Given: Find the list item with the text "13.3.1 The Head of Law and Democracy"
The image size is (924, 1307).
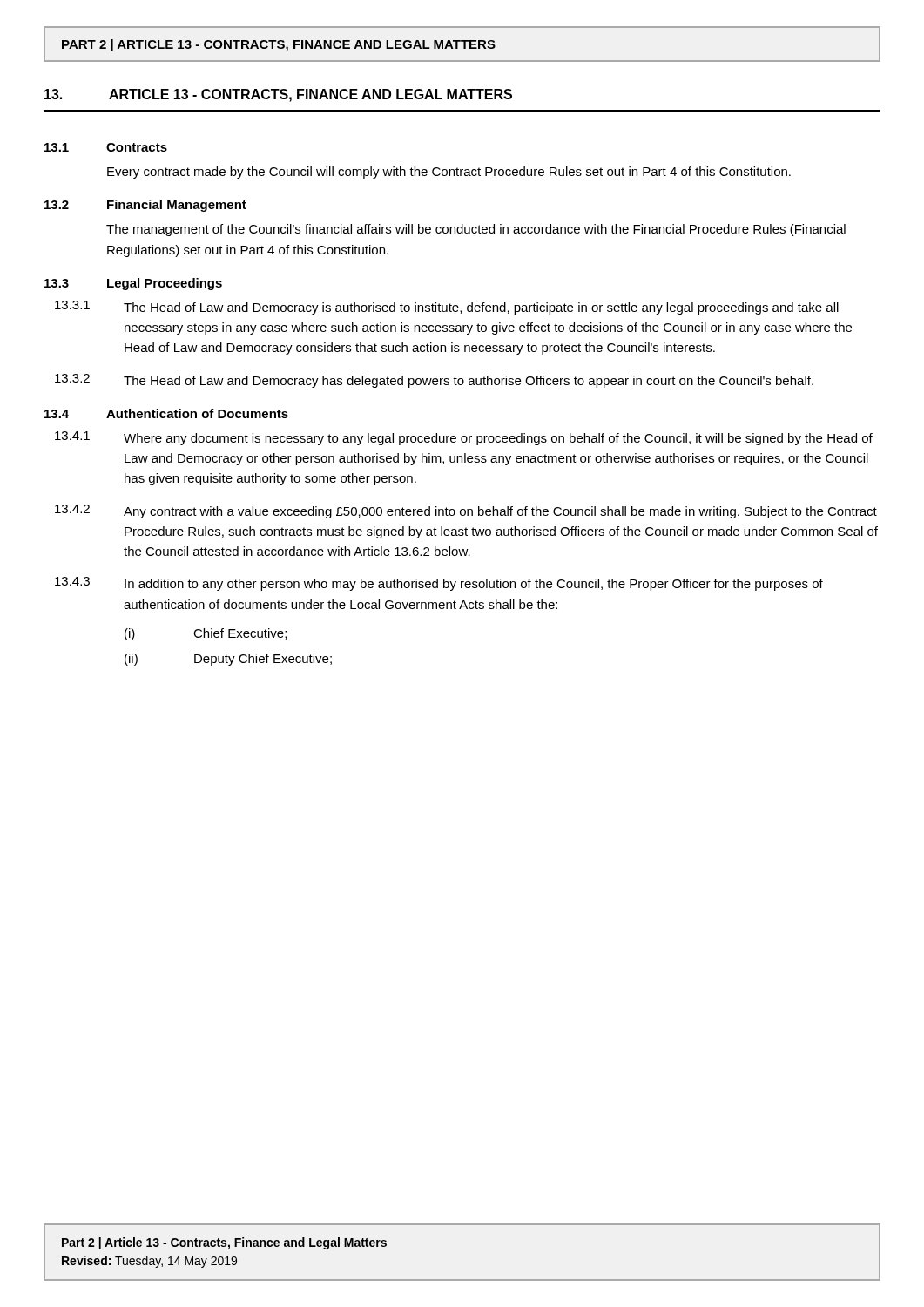Looking at the screenshot, I should [467, 327].
